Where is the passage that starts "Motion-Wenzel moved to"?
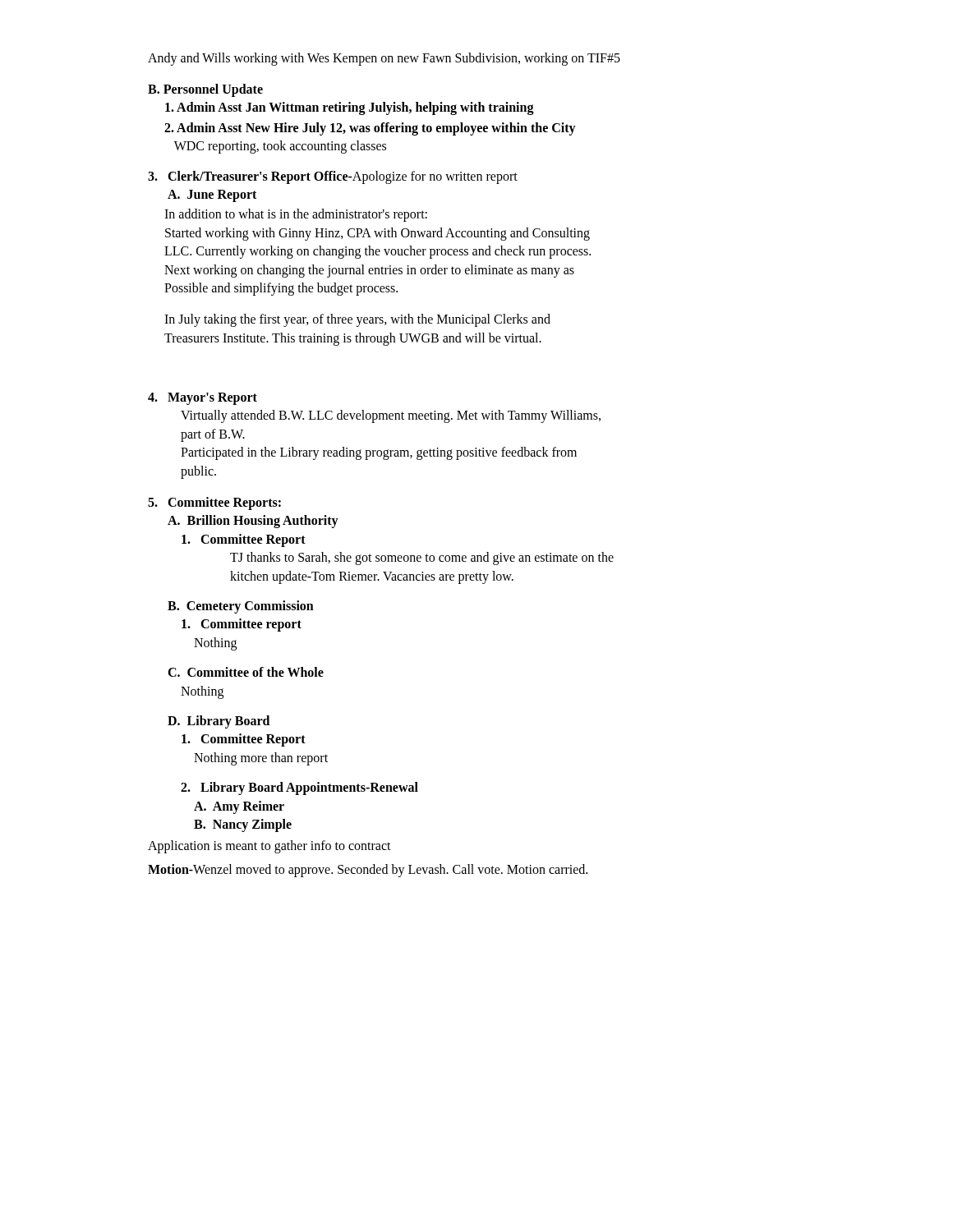Image resolution: width=953 pixels, height=1232 pixels. coord(368,869)
